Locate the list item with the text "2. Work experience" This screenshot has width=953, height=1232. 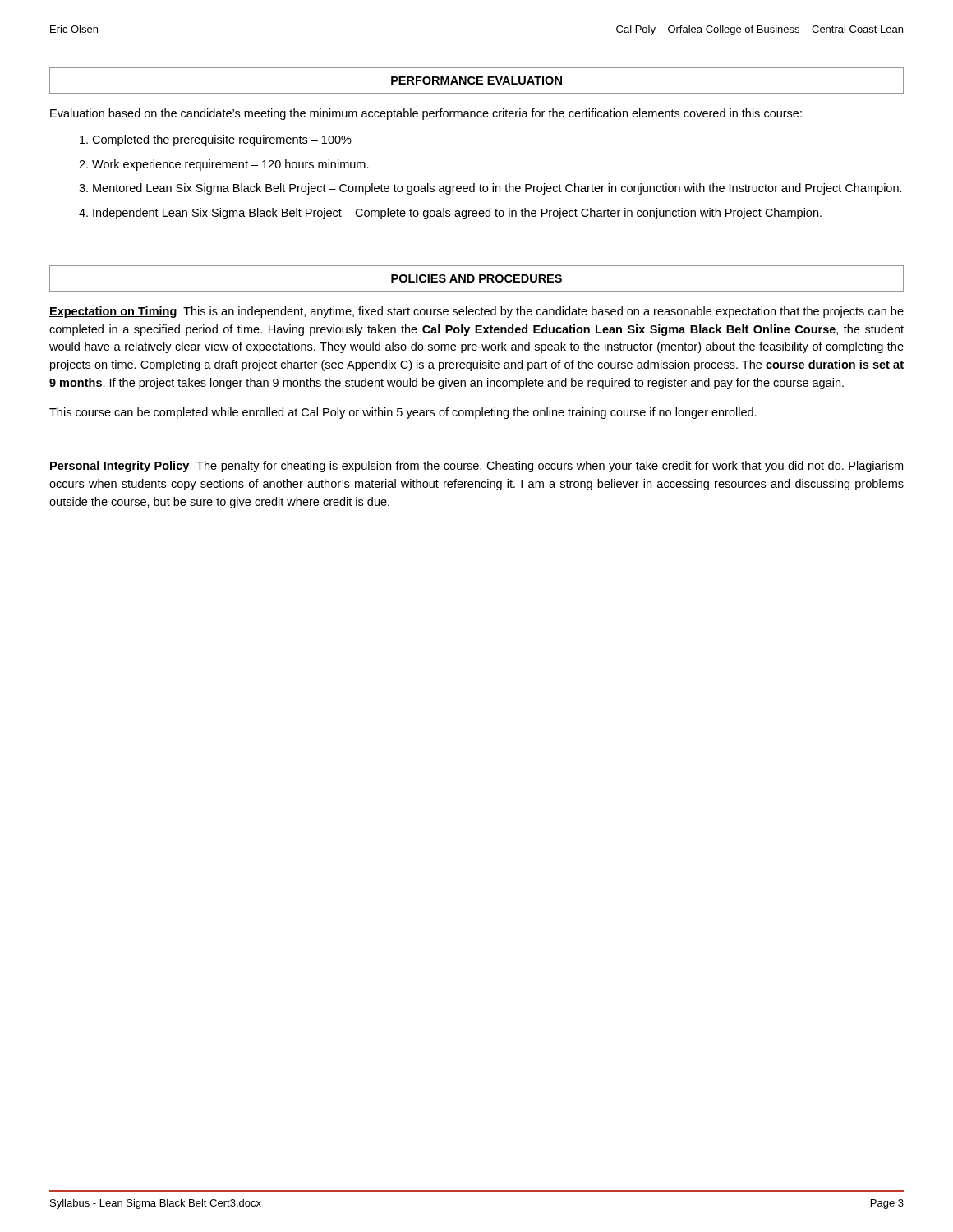click(x=224, y=165)
